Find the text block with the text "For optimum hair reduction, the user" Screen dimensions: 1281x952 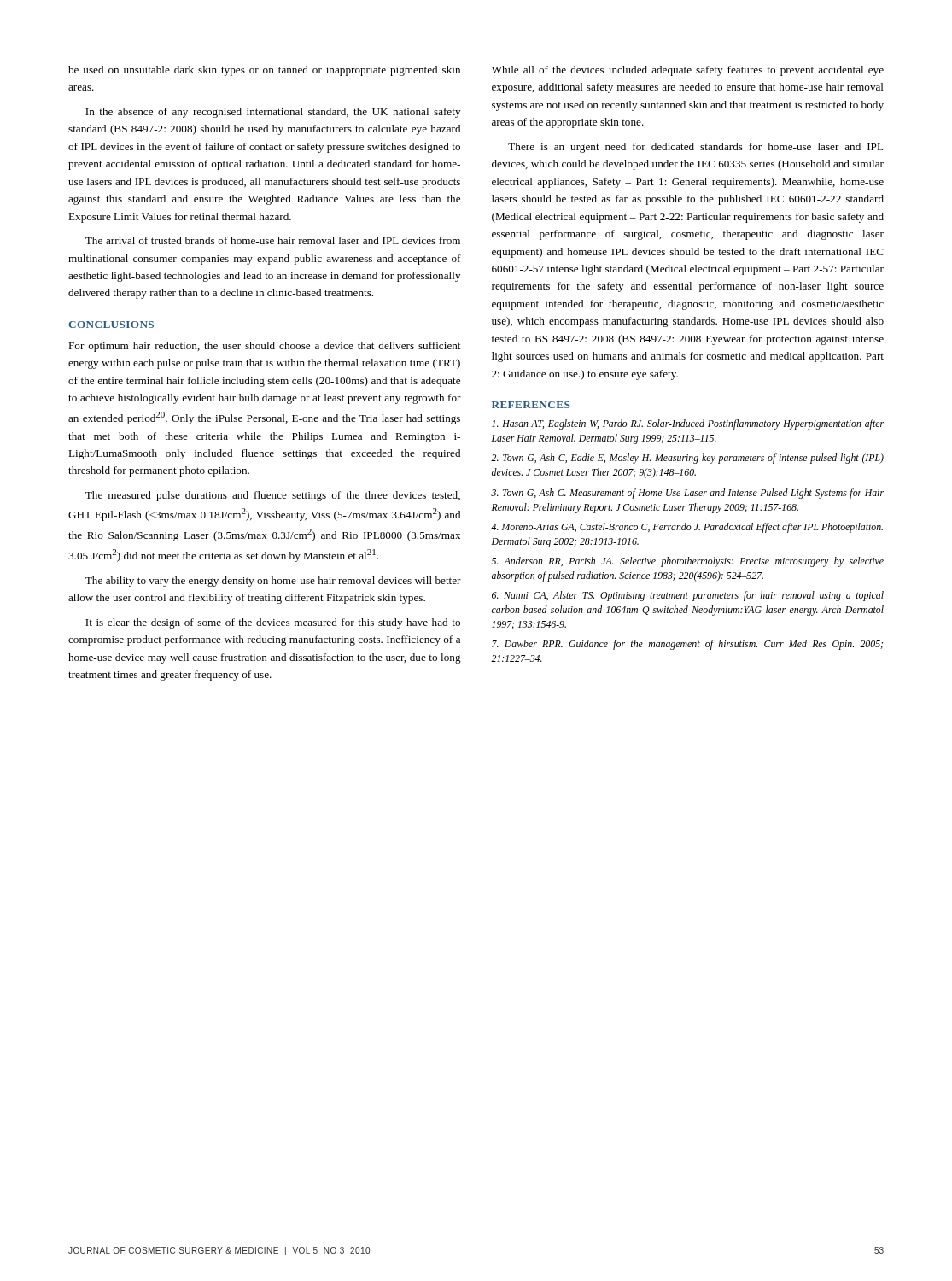[264, 510]
